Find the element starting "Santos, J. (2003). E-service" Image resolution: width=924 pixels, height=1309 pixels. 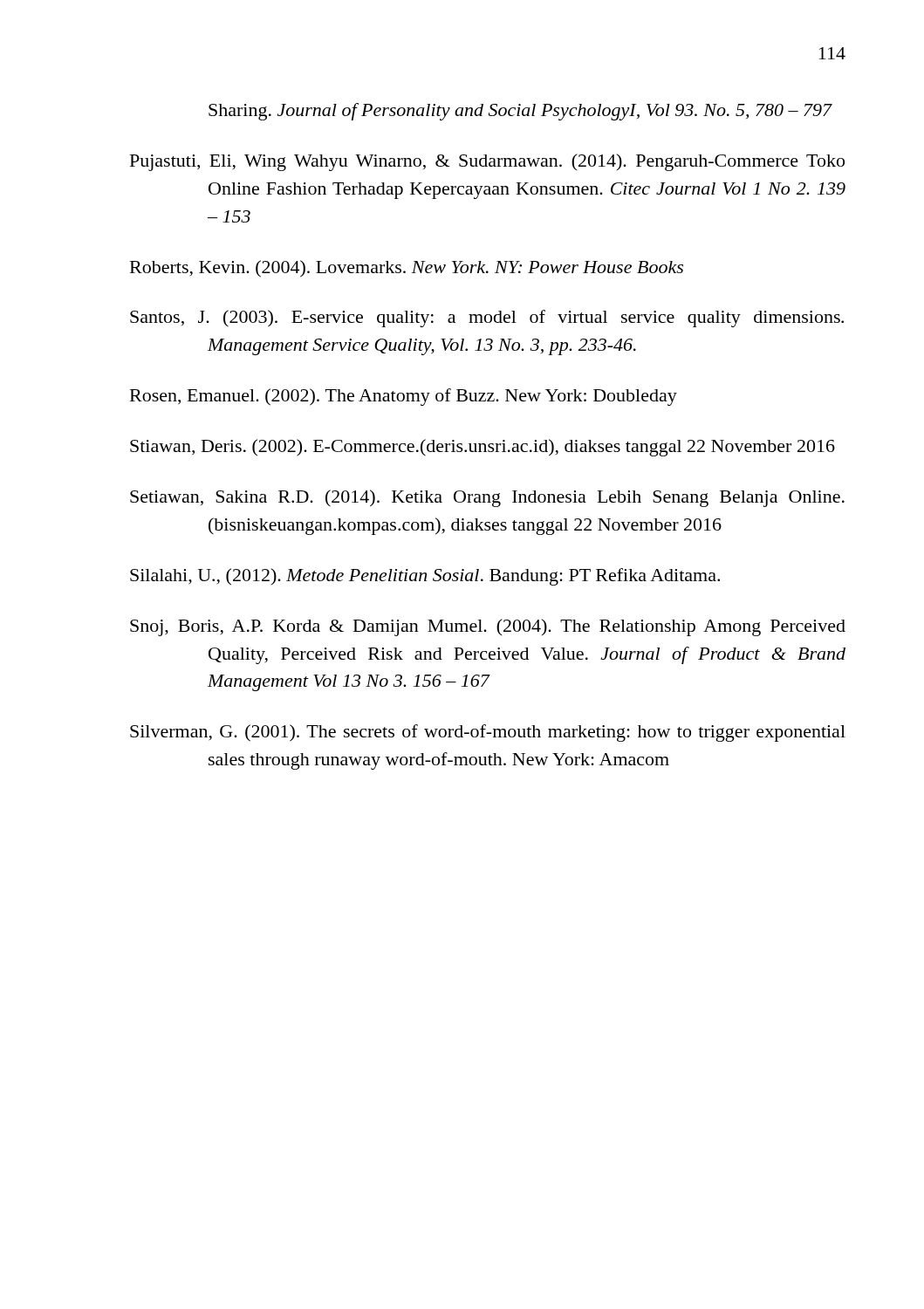[487, 331]
